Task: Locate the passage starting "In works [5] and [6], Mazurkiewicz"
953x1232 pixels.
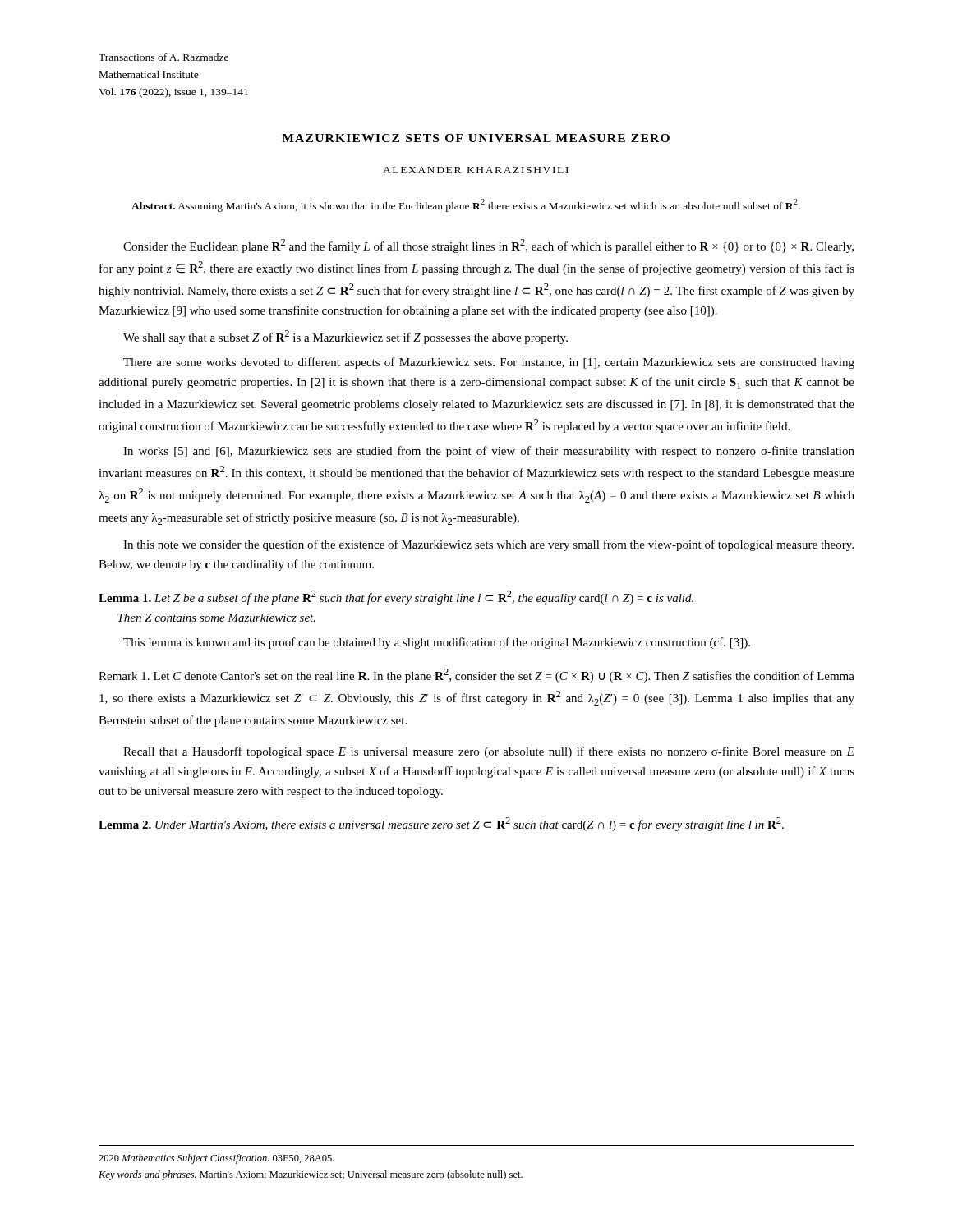Action: coord(476,486)
